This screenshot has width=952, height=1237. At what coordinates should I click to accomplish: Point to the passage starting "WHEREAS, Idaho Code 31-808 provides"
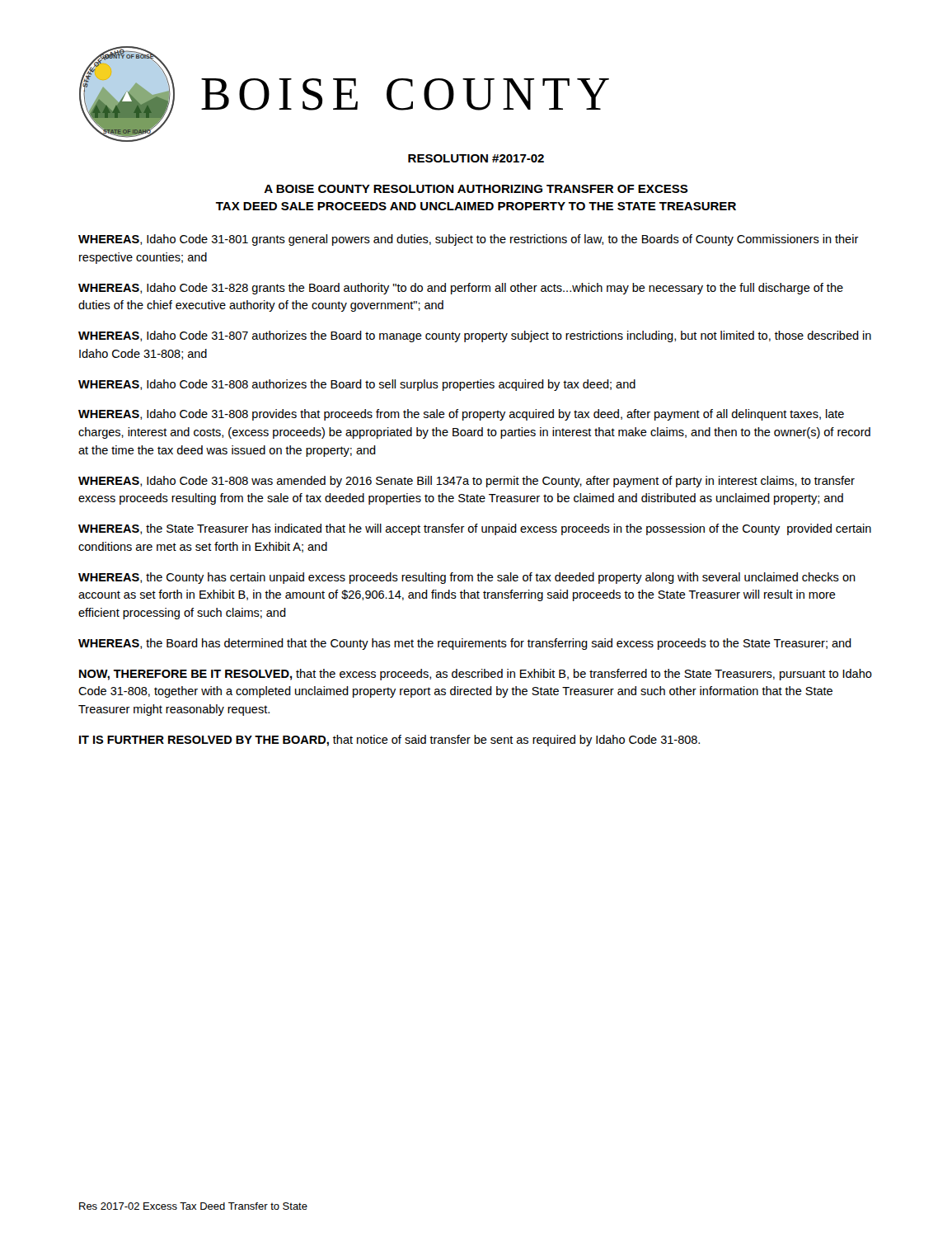pyautogui.click(x=475, y=432)
